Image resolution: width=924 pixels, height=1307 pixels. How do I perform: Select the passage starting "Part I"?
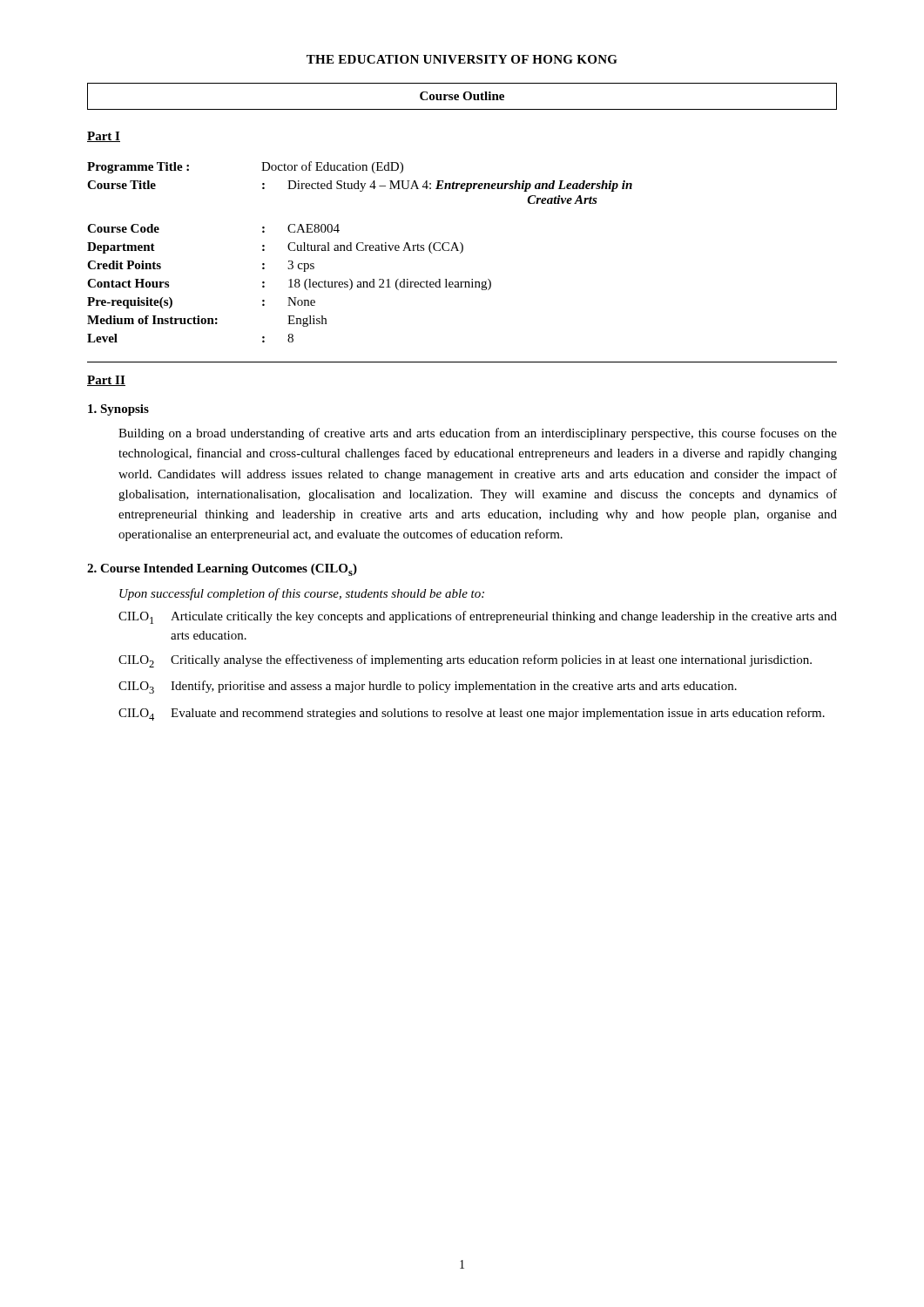pyautogui.click(x=104, y=136)
